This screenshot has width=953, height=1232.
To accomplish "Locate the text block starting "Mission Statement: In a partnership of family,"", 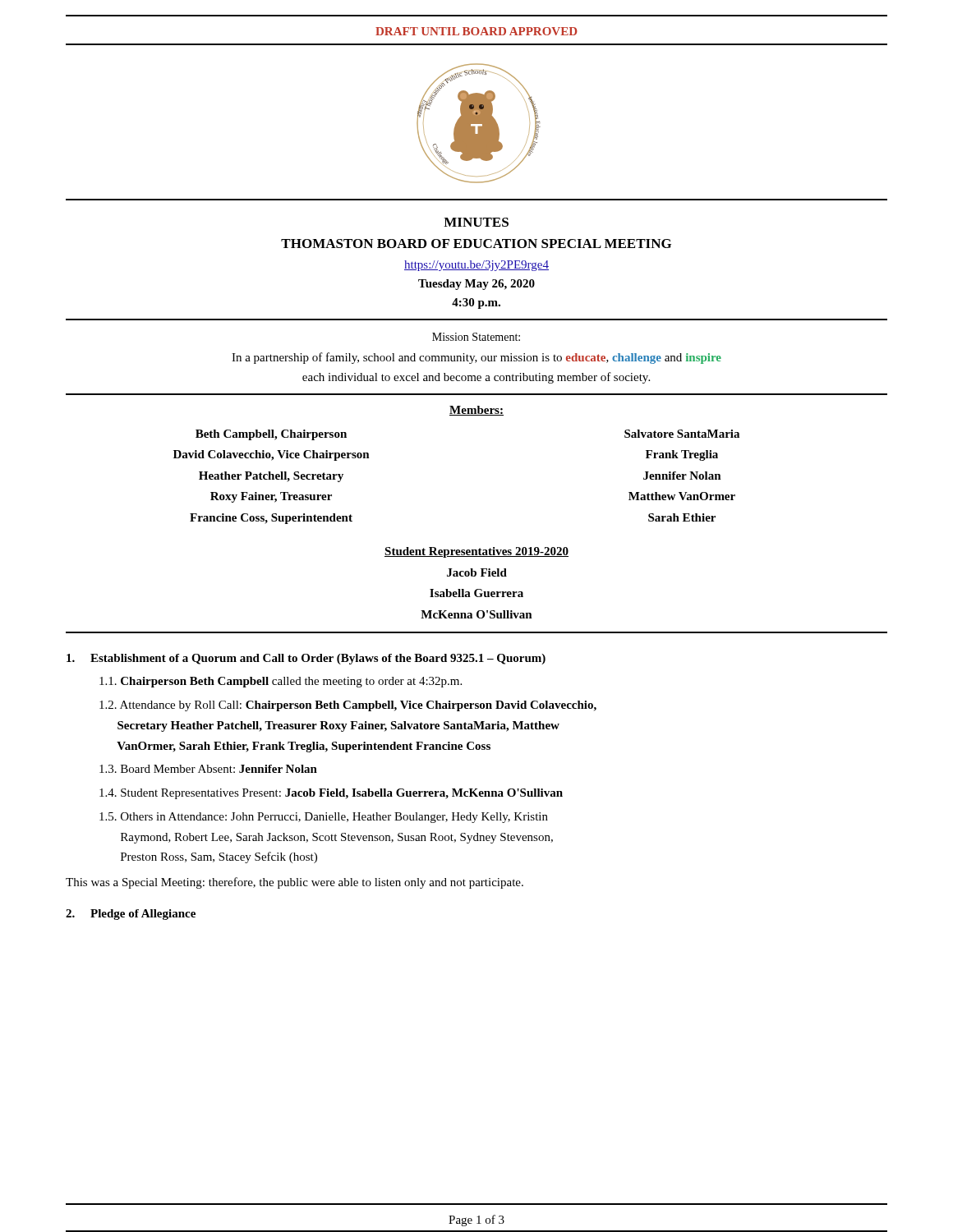I will (476, 358).
